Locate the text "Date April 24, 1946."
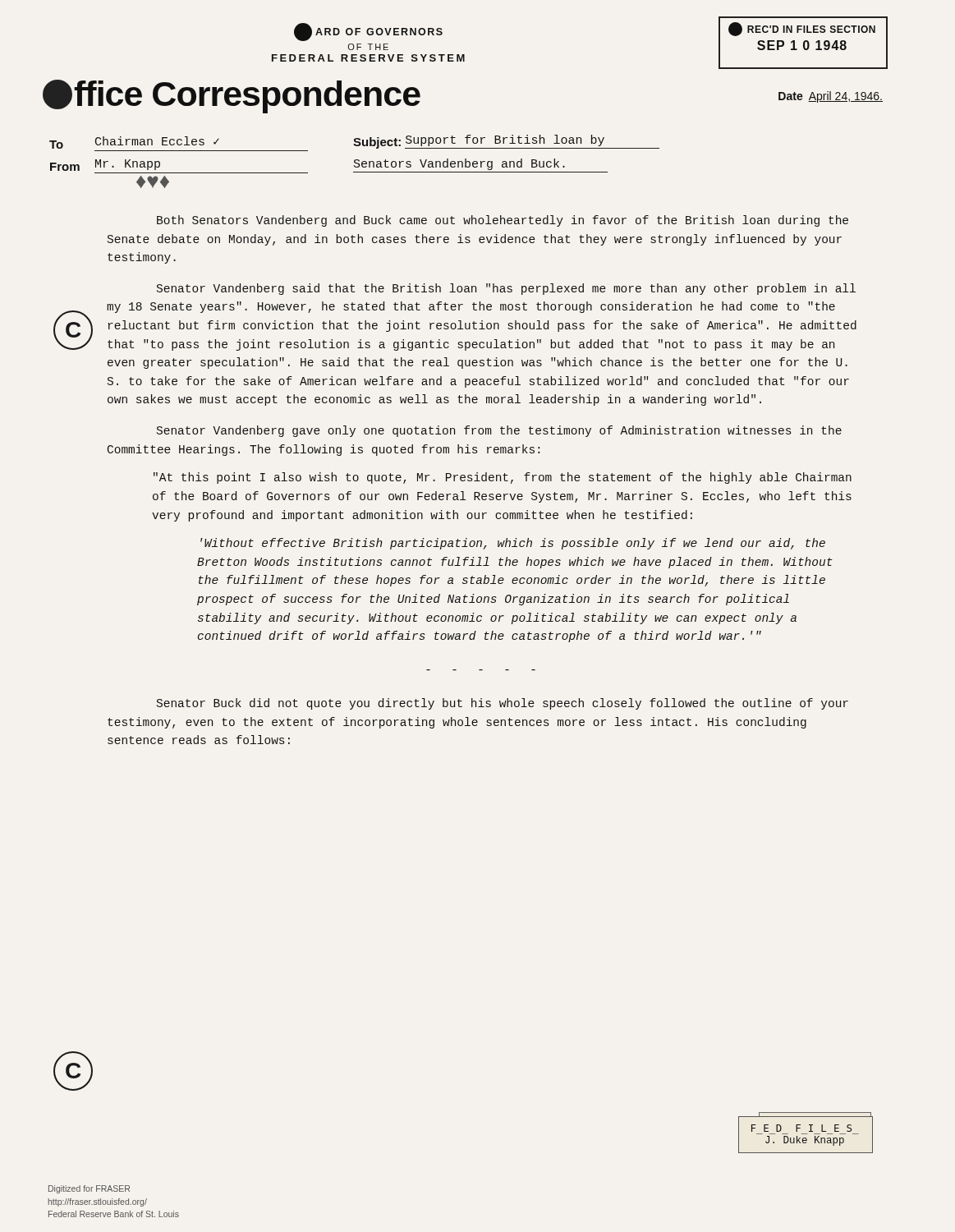 830,96
